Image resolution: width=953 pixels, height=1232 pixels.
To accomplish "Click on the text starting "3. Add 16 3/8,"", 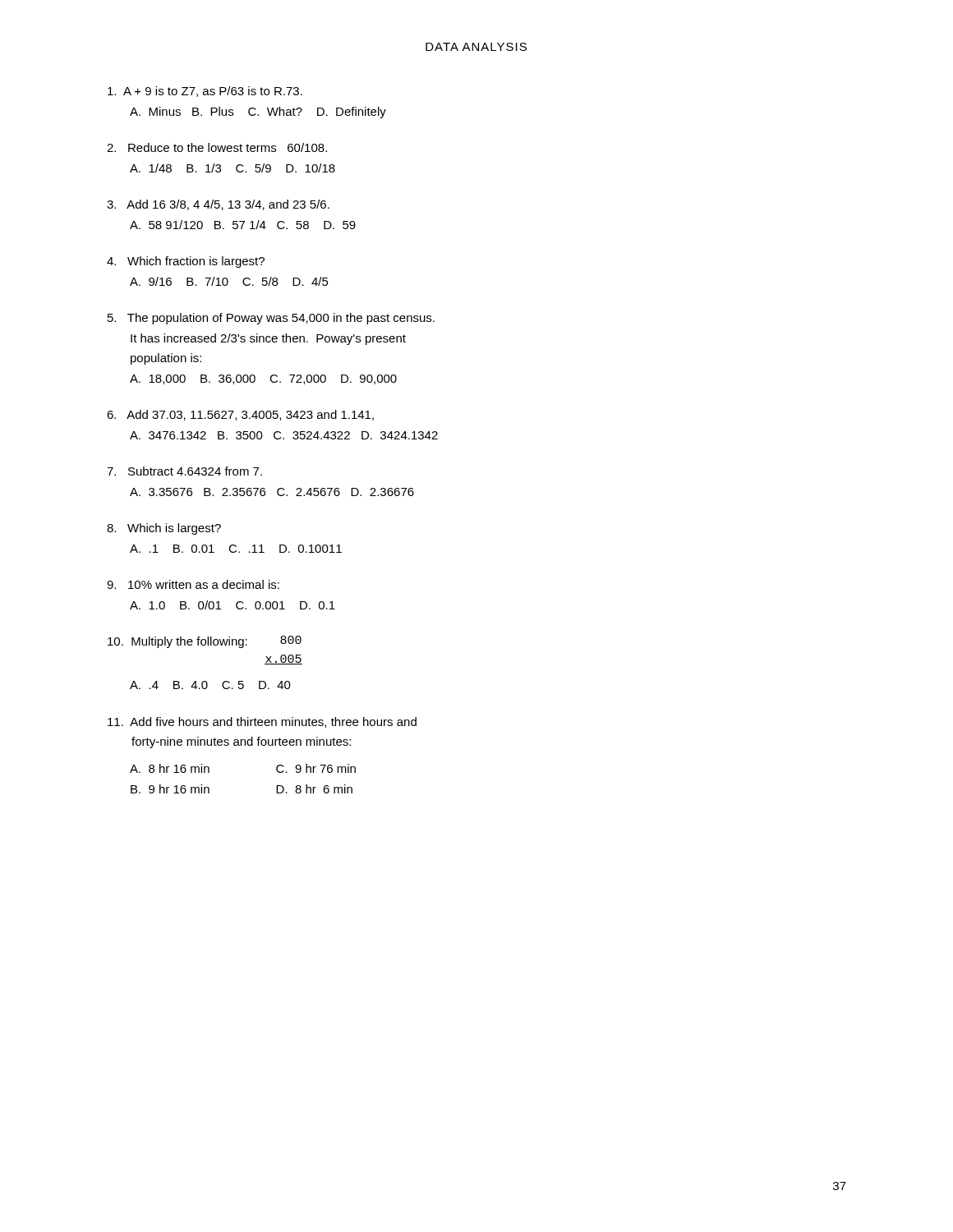I will (x=218, y=205).
